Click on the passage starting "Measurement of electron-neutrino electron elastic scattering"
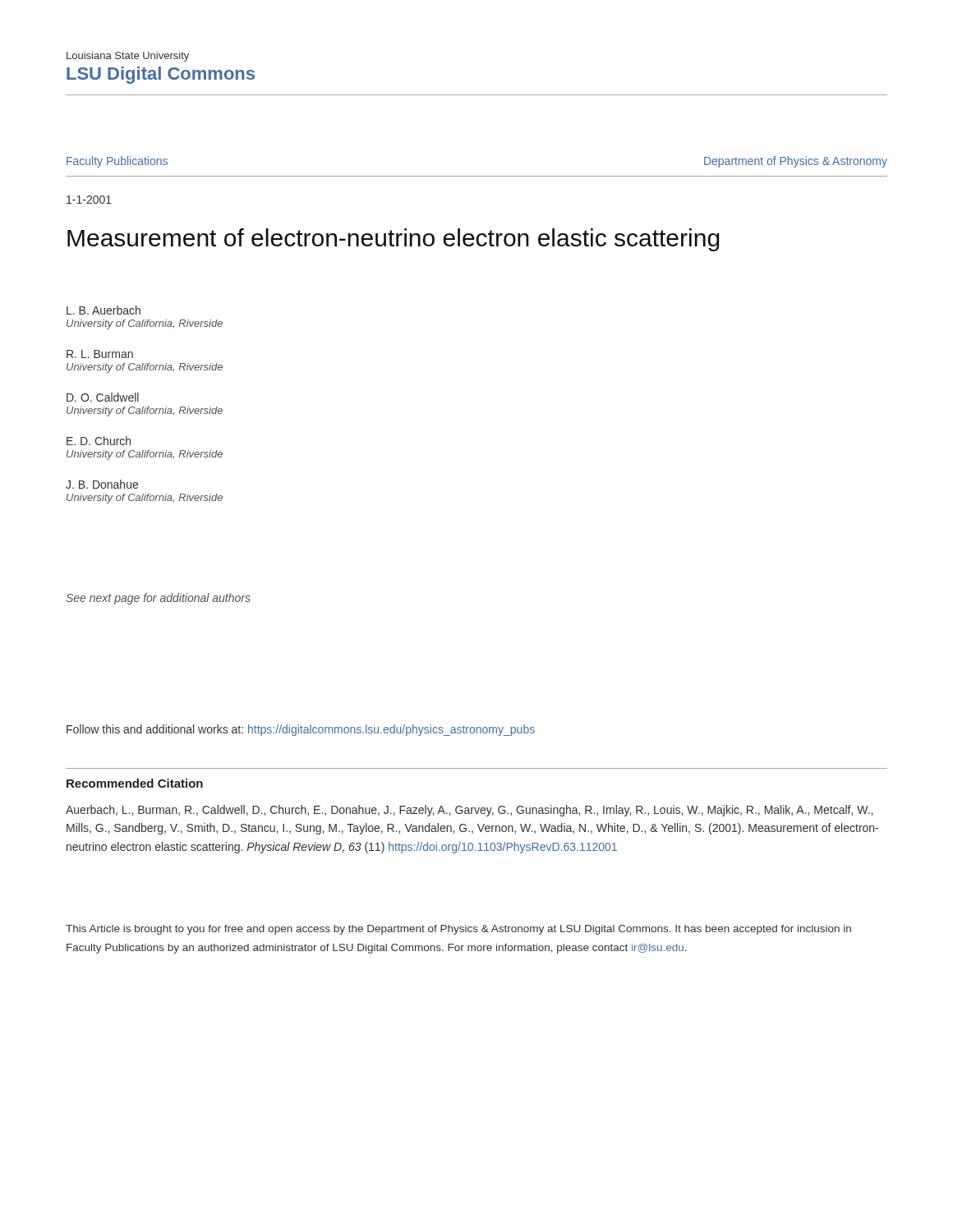The image size is (953, 1232). coord(393,238)
